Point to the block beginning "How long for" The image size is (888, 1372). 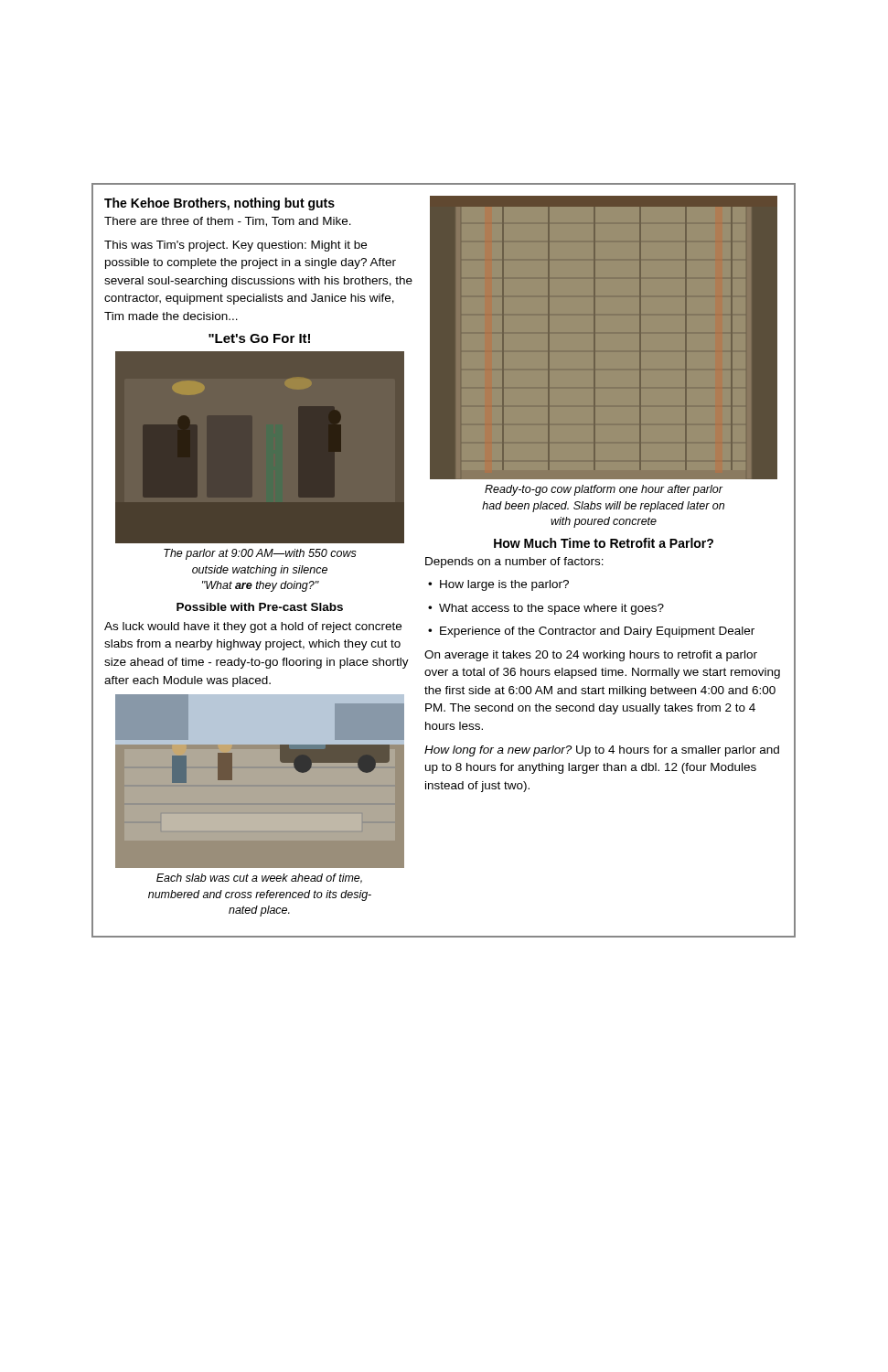coord(604,767)
